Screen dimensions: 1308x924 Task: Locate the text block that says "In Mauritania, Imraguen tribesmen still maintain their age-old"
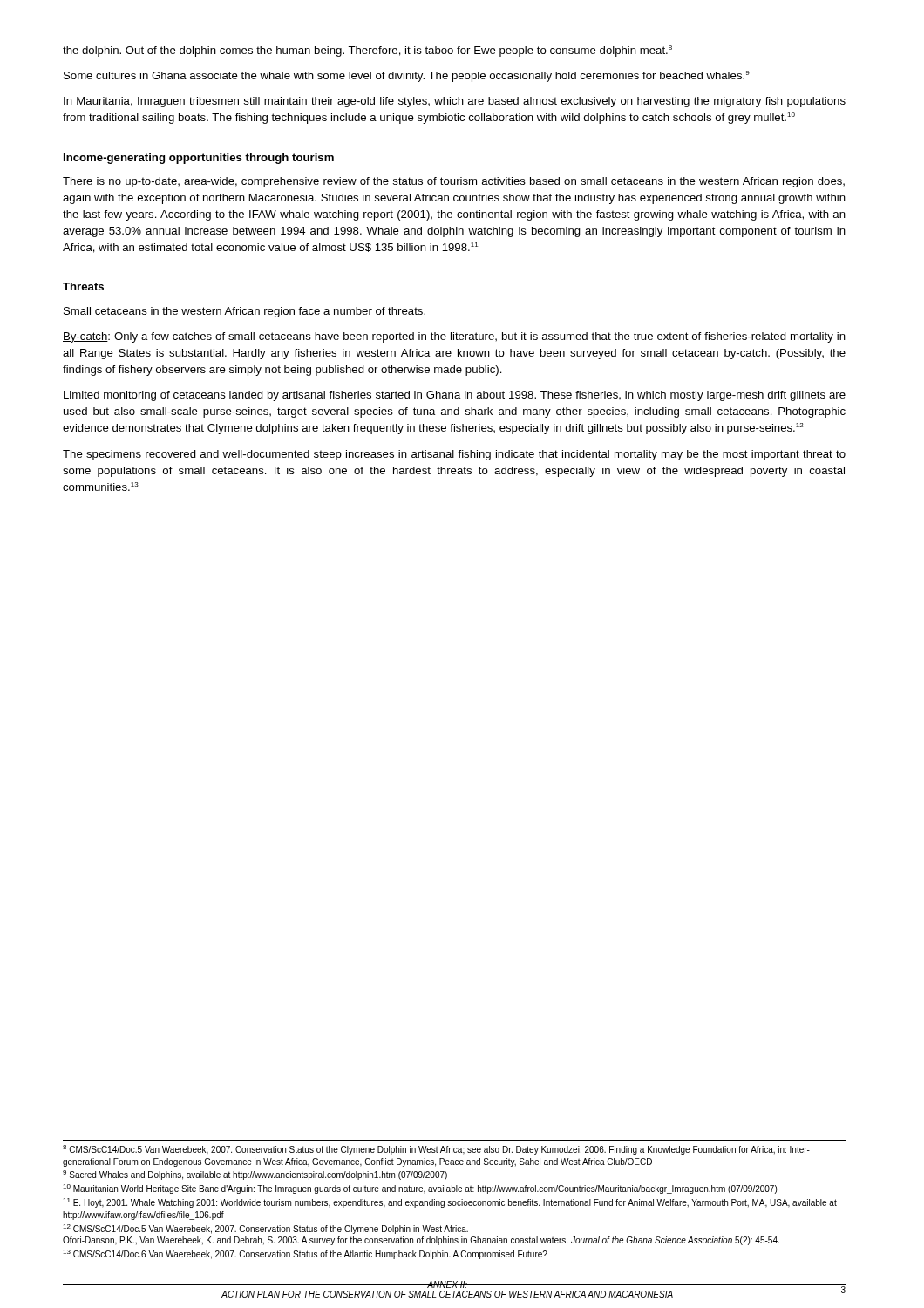[454, 109]
